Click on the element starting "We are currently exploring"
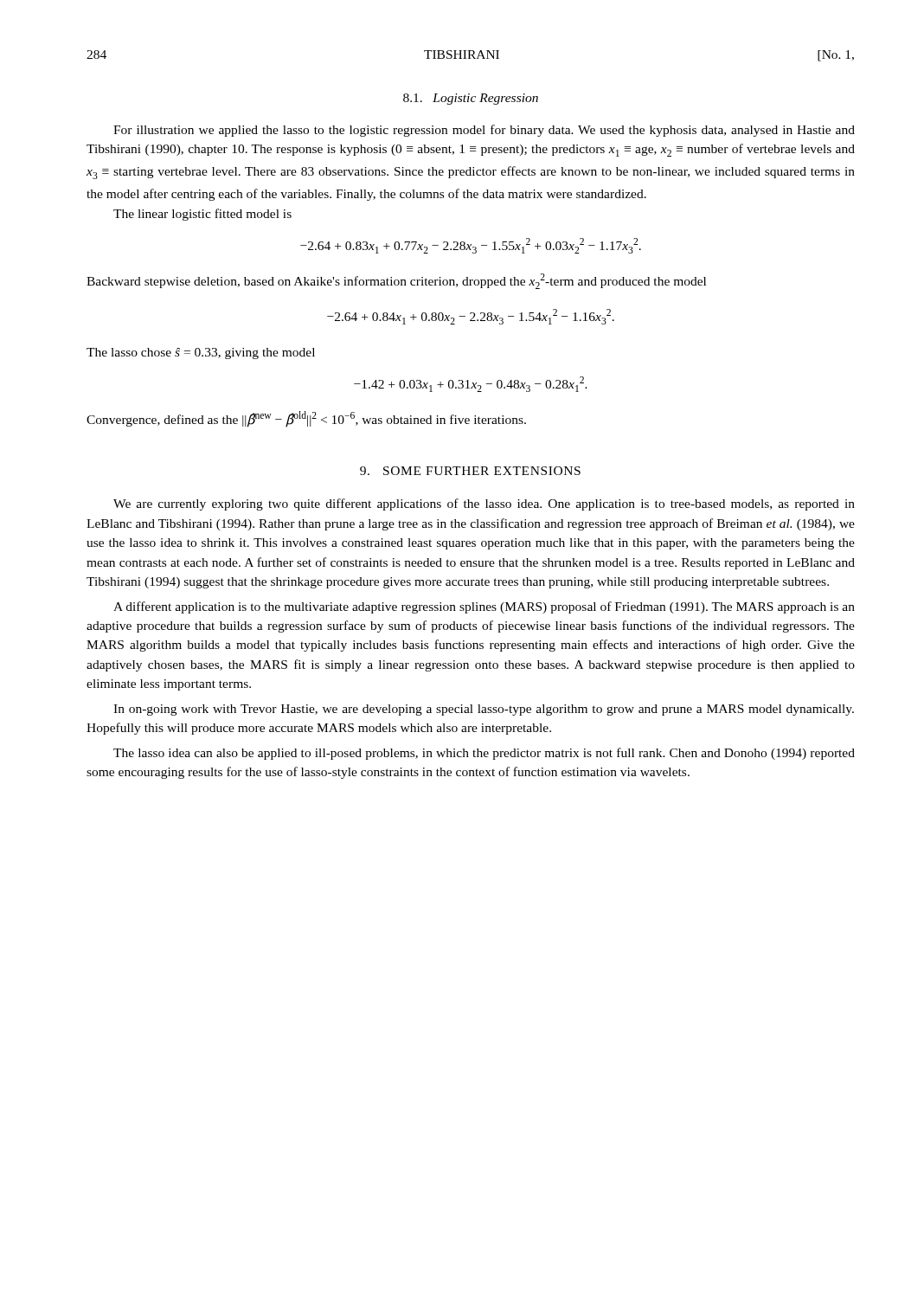 coord(471,542)
